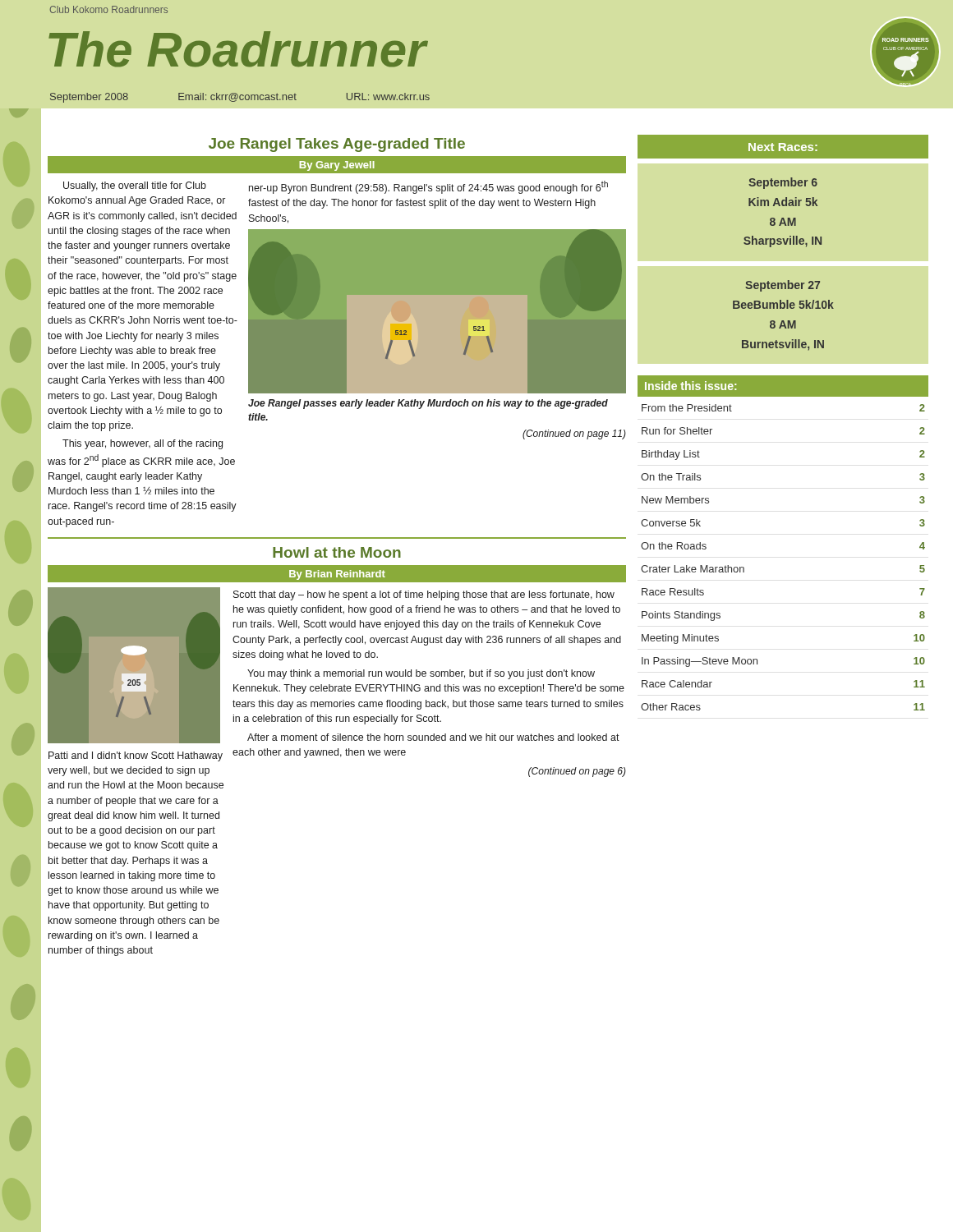Select the passage starting "Joe Rangel Takes Age-graded Title"
The image size is (953, 1232).
[x=337, y=143]
